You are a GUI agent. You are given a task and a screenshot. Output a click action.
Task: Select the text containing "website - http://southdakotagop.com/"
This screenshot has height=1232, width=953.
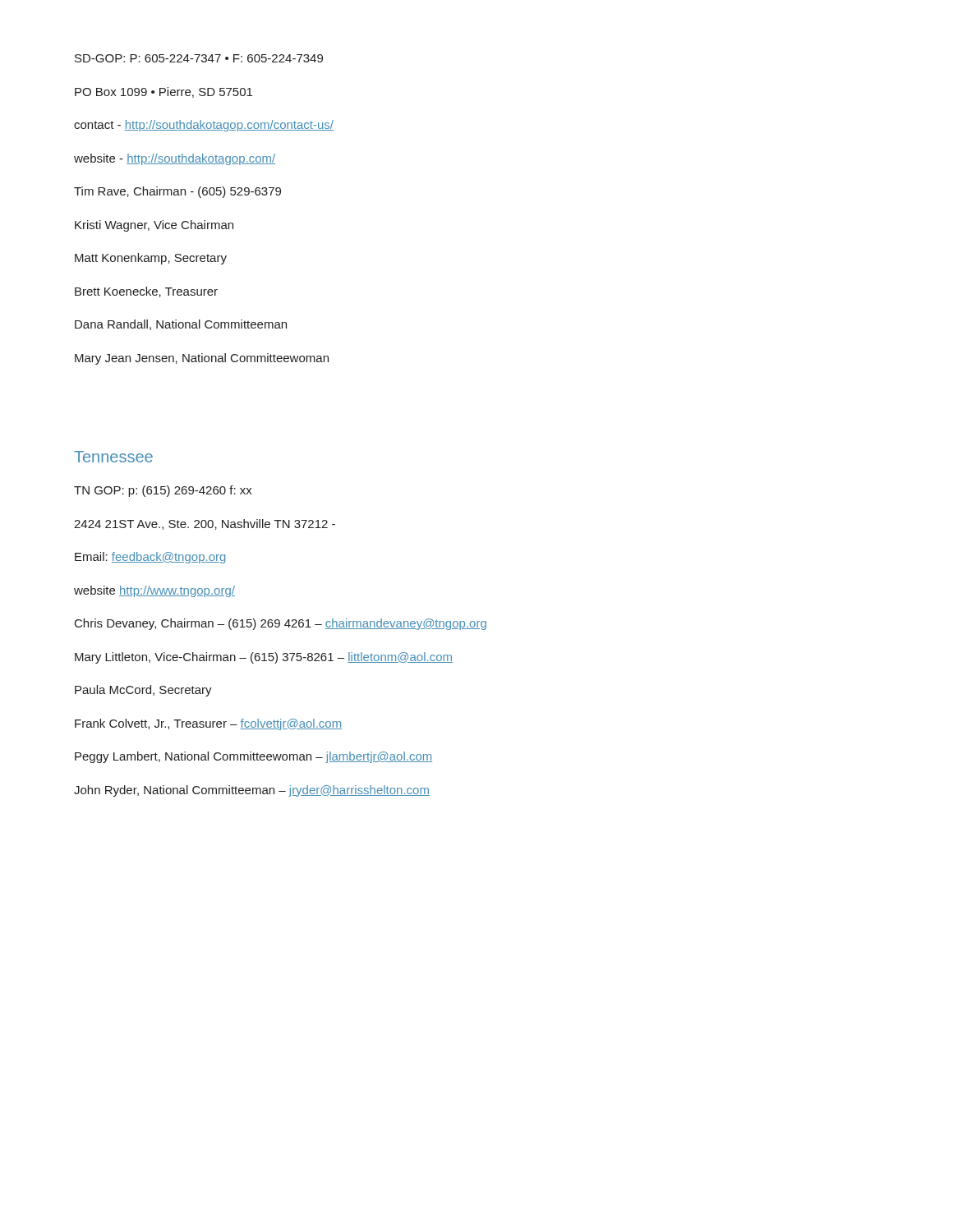coord(175,158)
